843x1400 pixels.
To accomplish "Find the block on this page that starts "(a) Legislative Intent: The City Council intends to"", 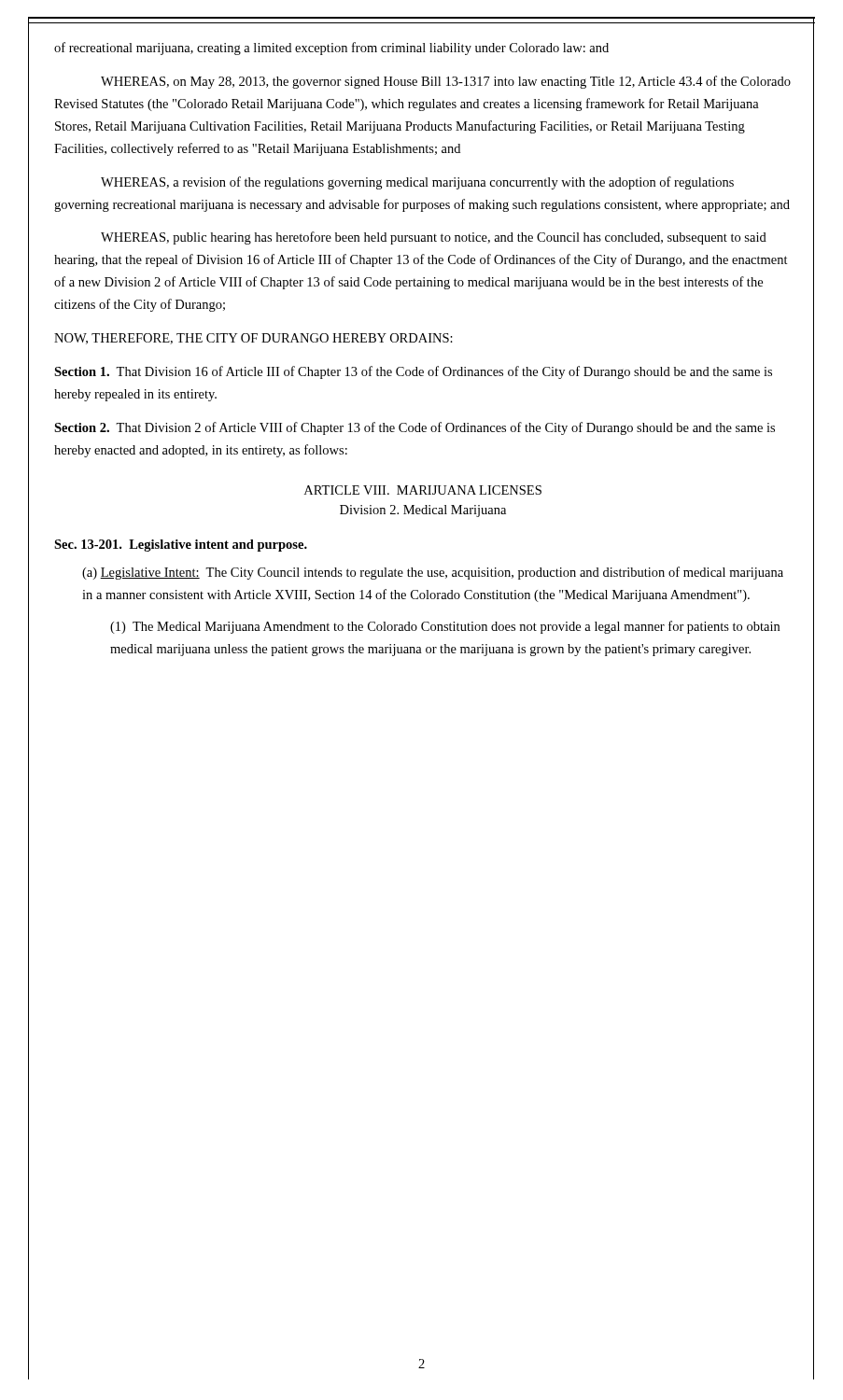I will point(433,583).
